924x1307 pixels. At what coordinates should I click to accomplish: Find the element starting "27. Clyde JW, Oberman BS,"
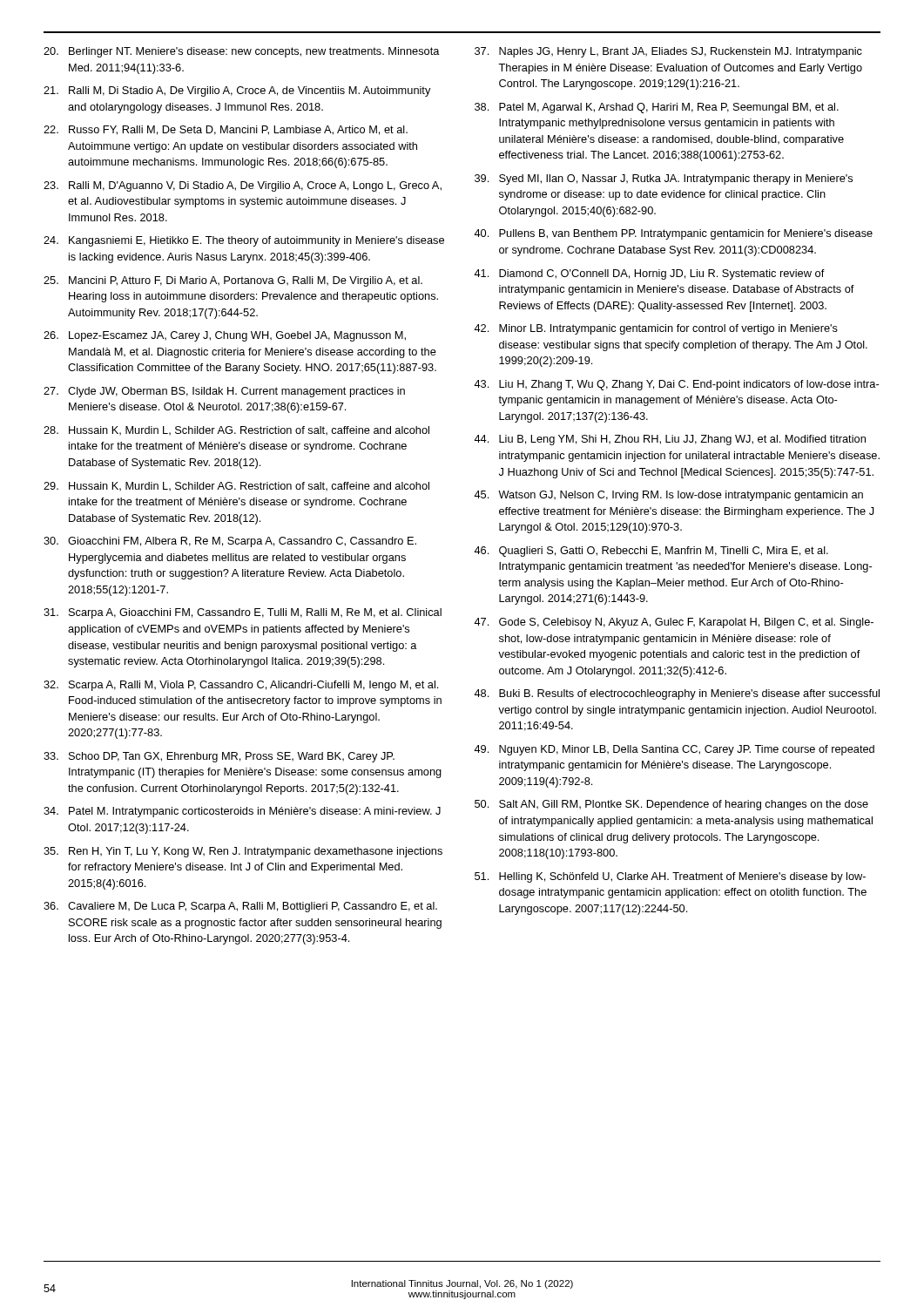pyautogui.click(x=247, y=399)
